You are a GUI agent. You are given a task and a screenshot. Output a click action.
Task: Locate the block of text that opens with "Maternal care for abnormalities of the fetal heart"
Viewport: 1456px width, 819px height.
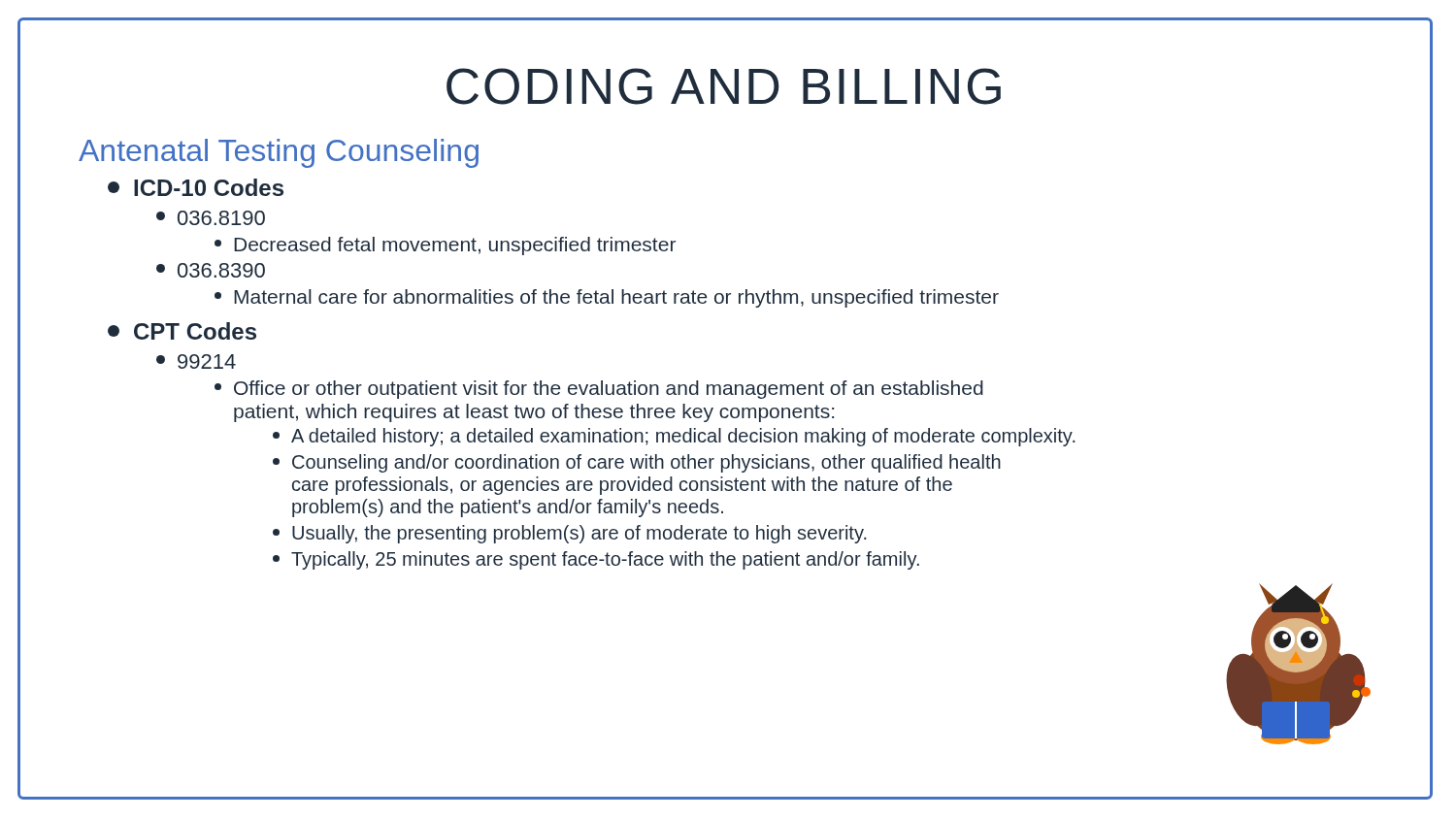[x=607, y=297]
